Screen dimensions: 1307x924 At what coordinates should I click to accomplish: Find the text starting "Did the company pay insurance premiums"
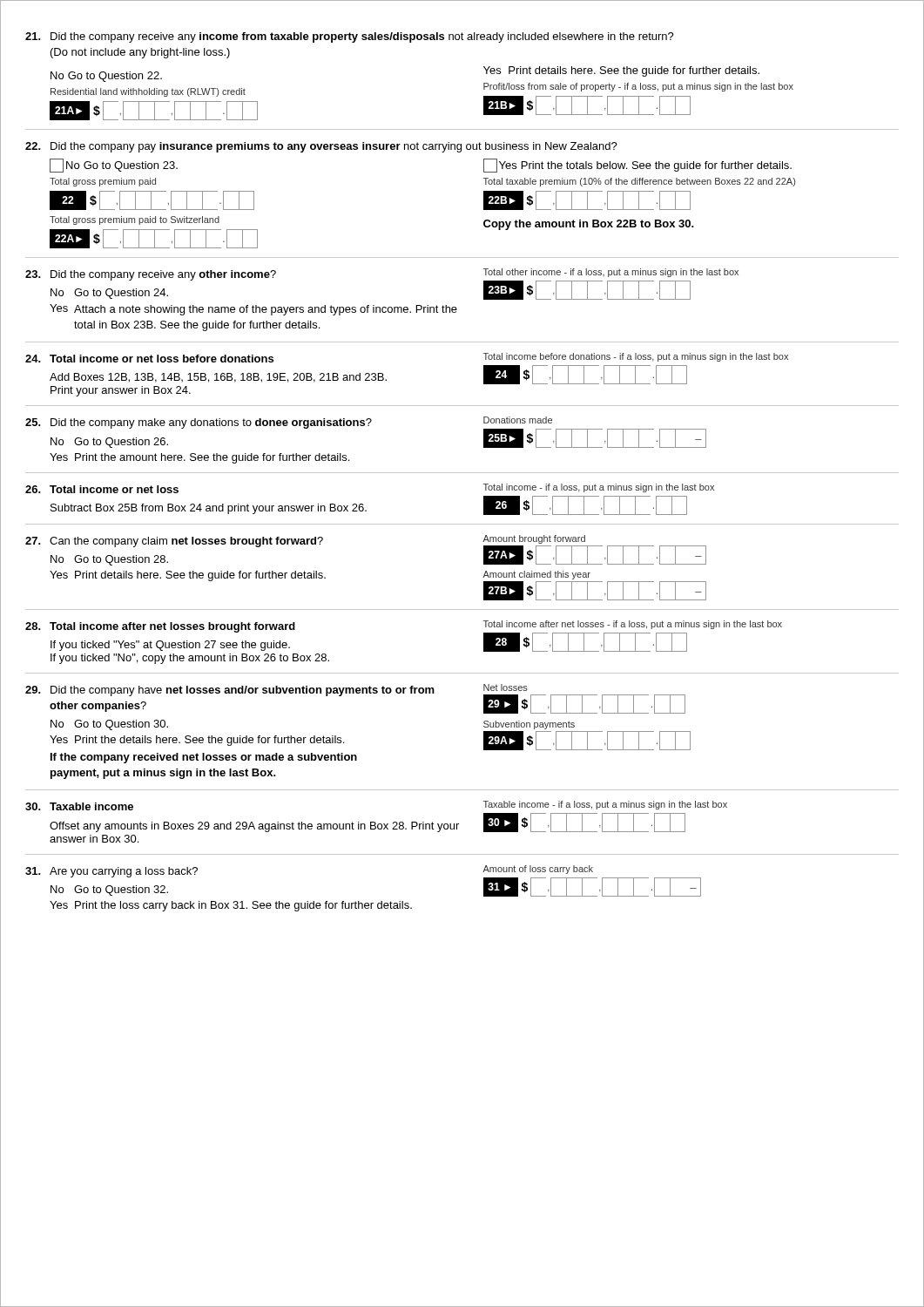pyautogui.click(x=321, y=147)
